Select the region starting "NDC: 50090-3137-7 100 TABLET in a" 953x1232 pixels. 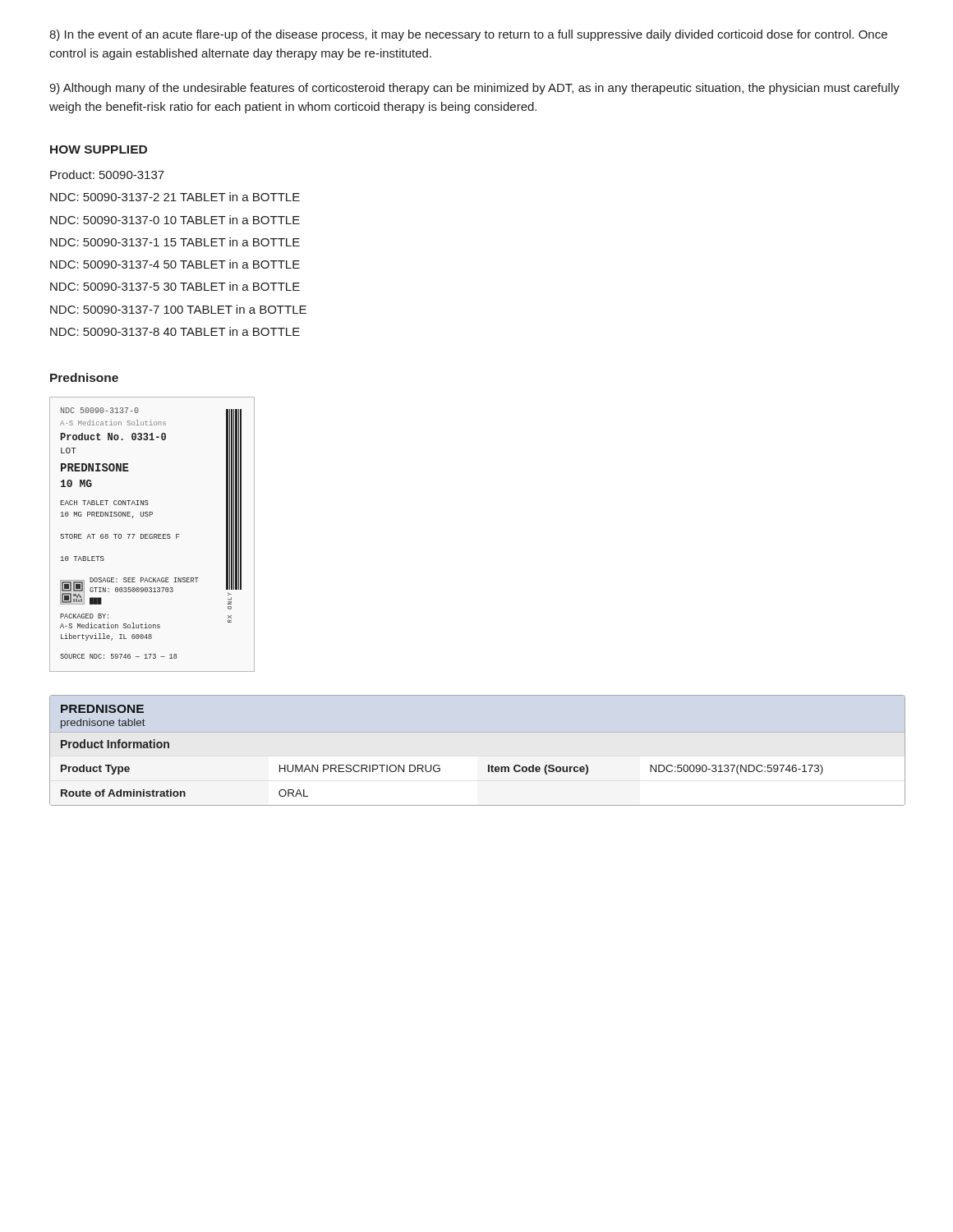[178, 309]
